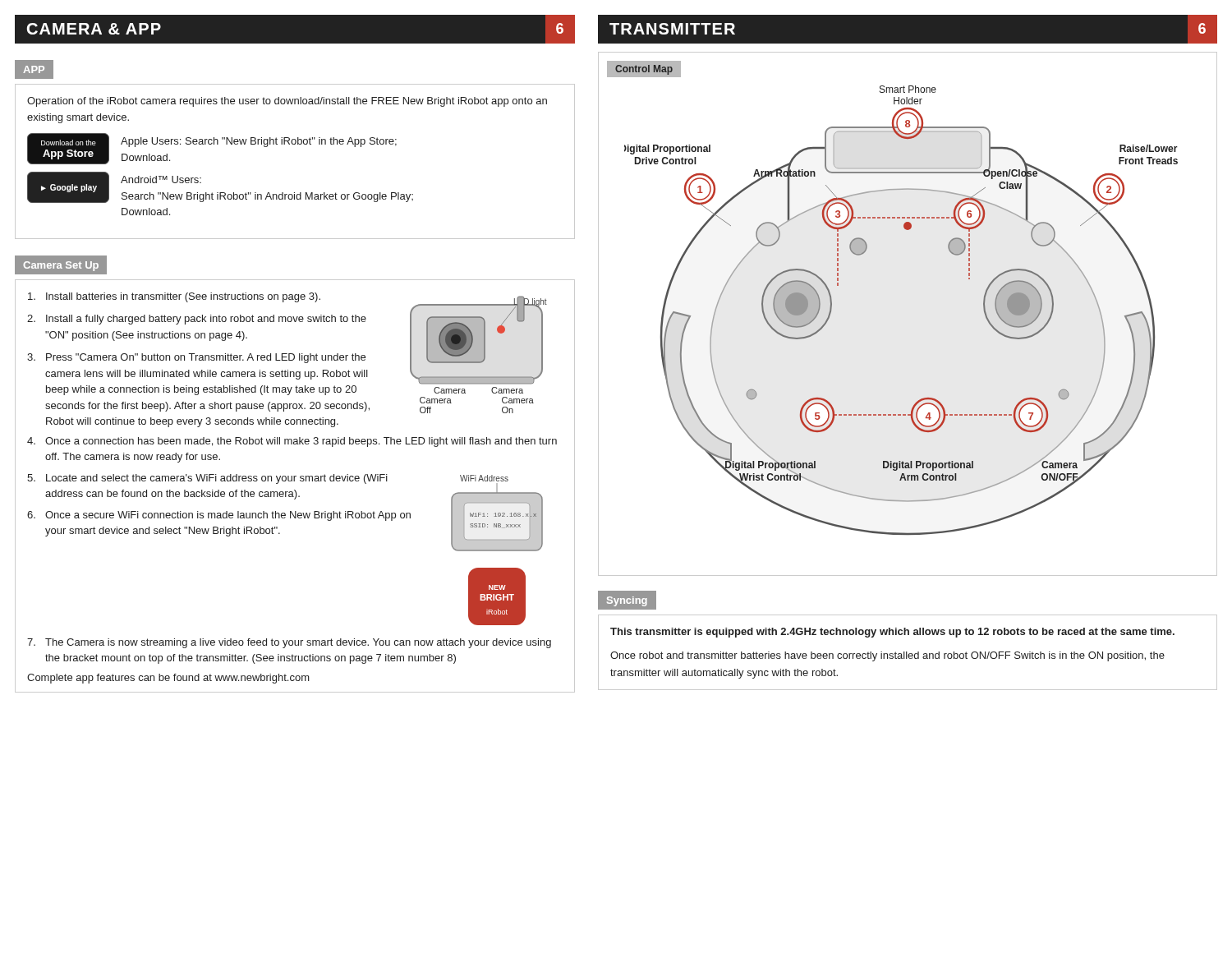Locate the element starting "Android™ Users:Search "New Bright iRobot" in"
The width and height of the screenshot is (1232, 953).
point(267,196)
